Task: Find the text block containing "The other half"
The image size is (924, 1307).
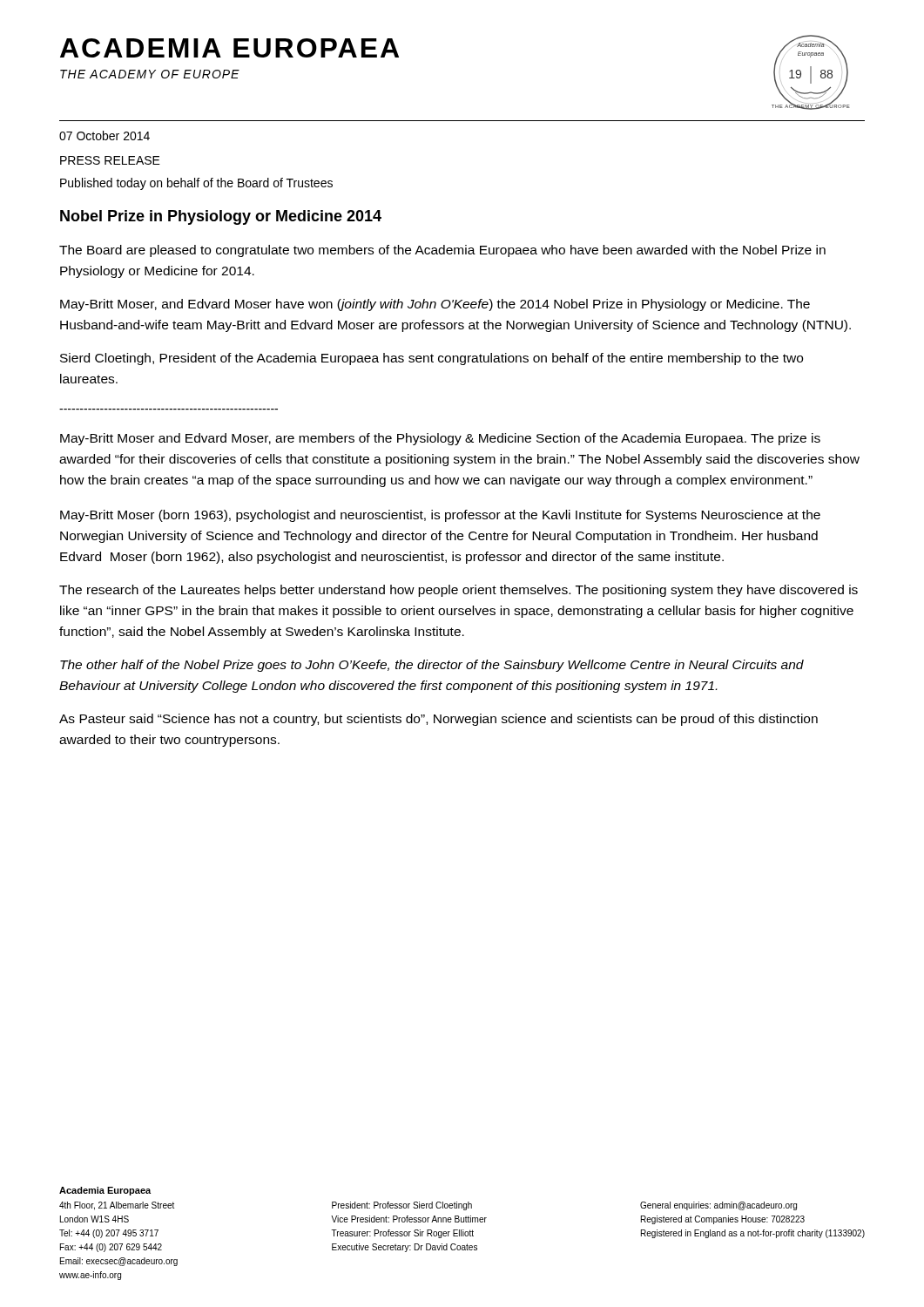Action: (431, 675)
